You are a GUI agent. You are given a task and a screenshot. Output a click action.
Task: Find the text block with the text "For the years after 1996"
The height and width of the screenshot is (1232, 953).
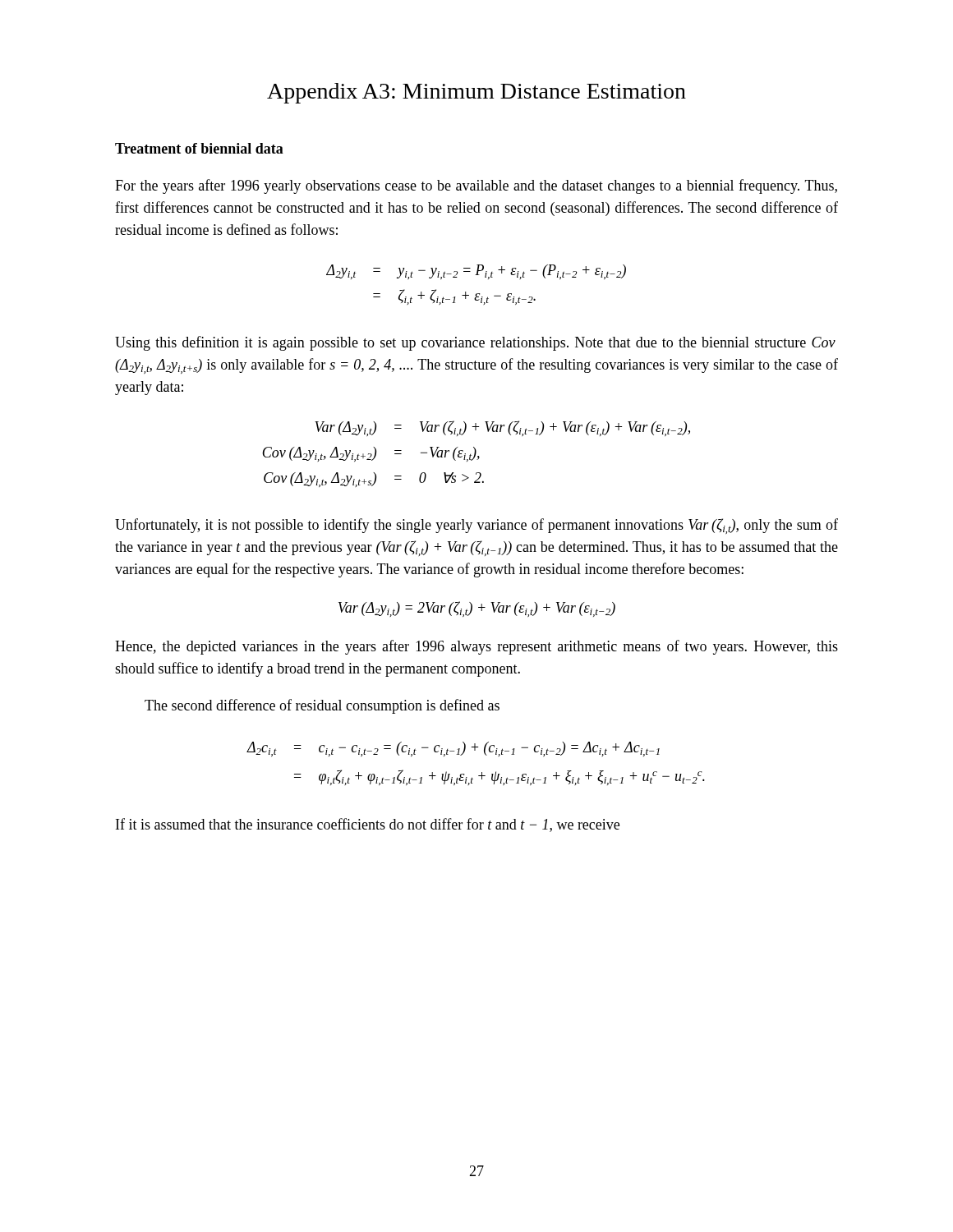tap(476, 208)
